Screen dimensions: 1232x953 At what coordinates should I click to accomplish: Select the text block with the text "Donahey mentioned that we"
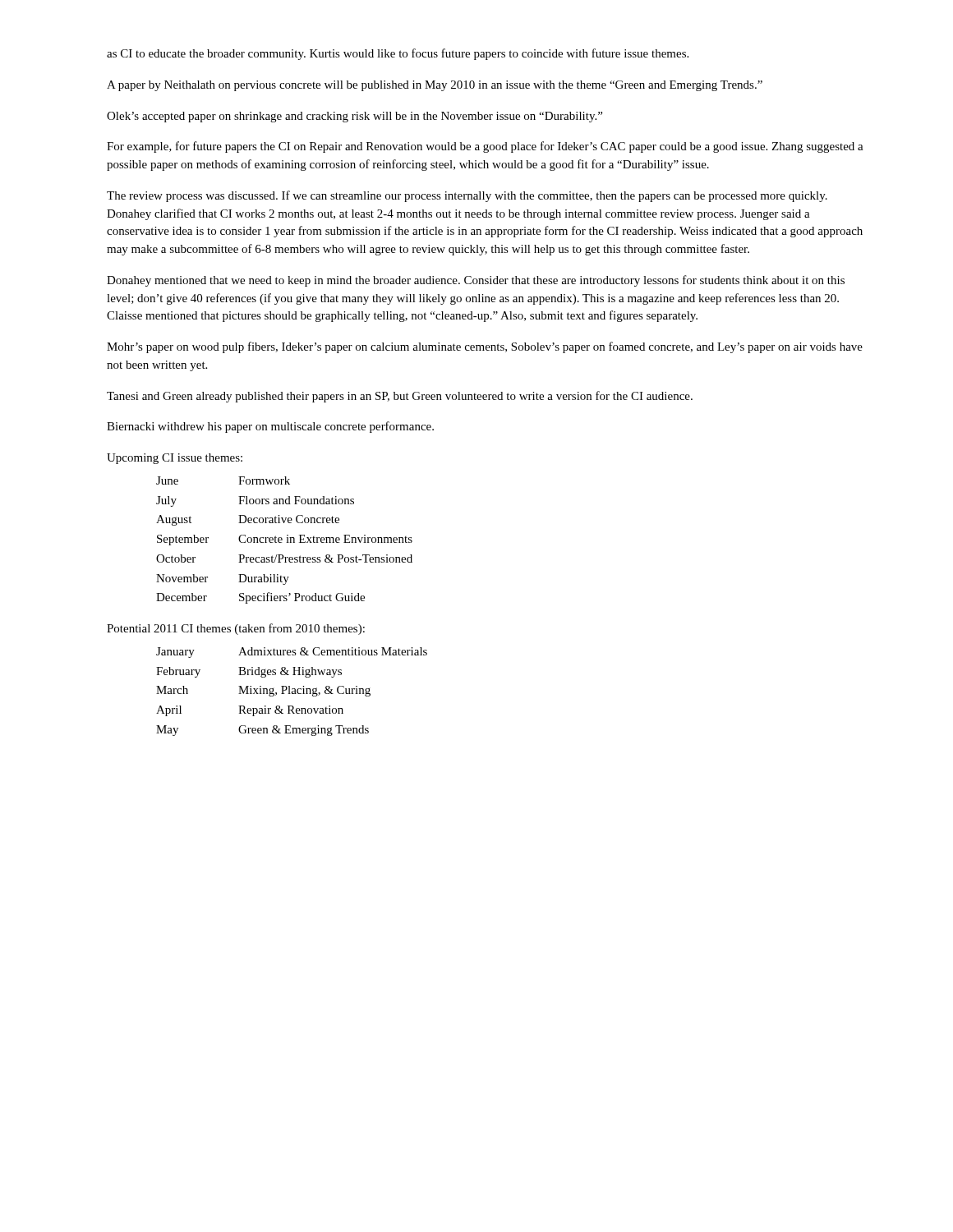tap(476, 298)
